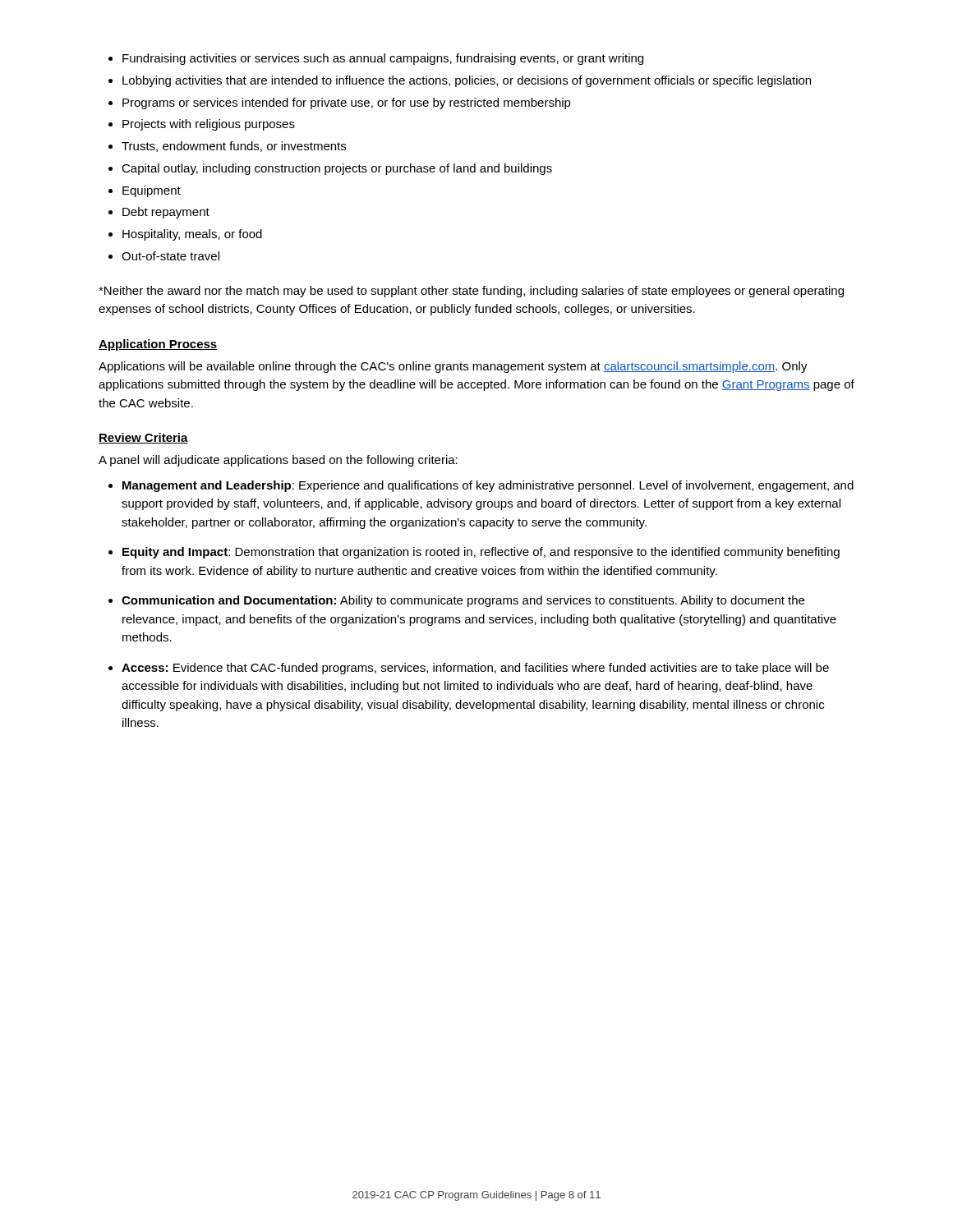Point to the element starting "Trusts, endowment funds, or investments"
This screenshot has height=1232, width=953.
click(234, 146)
